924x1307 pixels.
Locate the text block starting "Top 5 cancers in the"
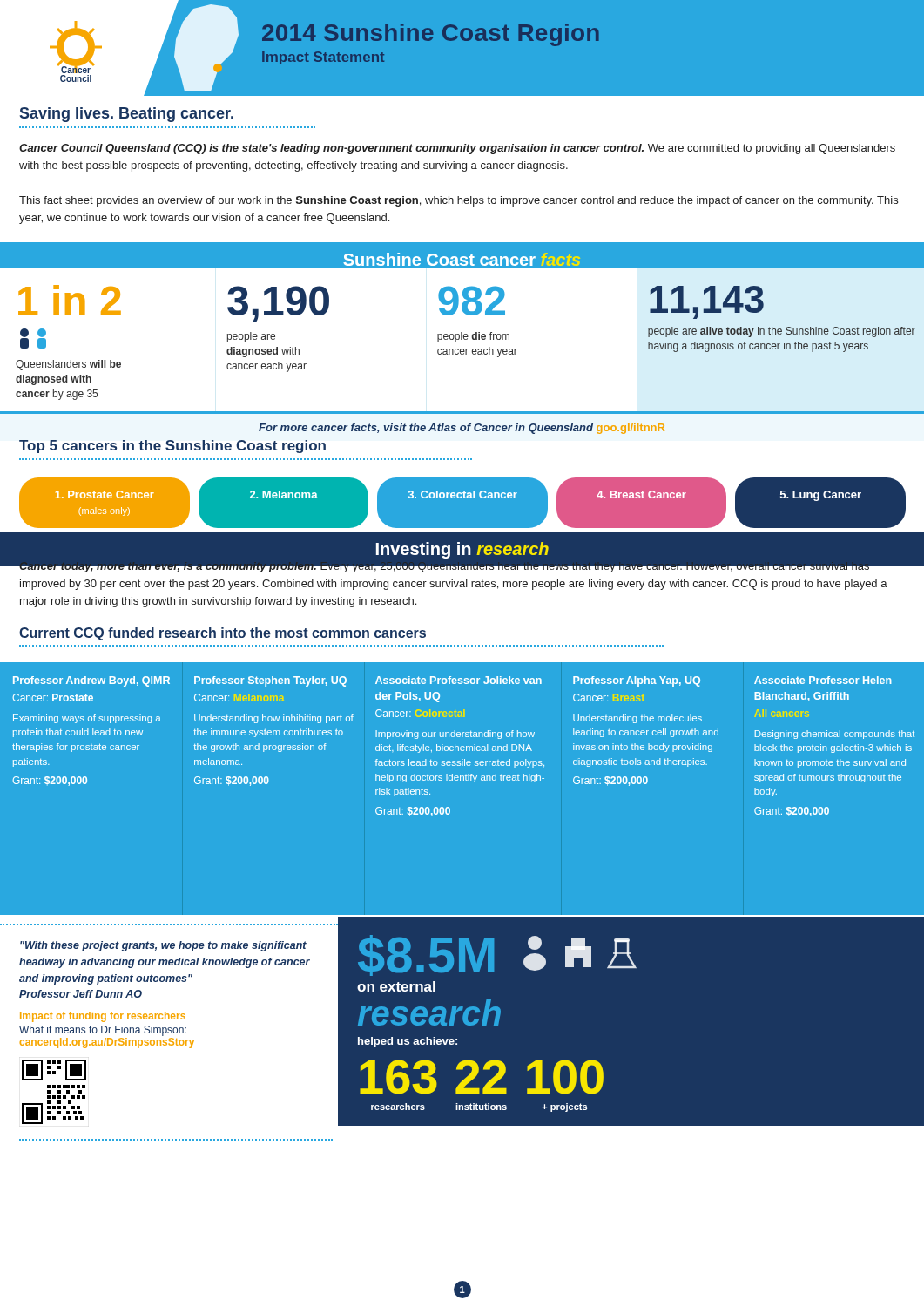tap(246, 449)
